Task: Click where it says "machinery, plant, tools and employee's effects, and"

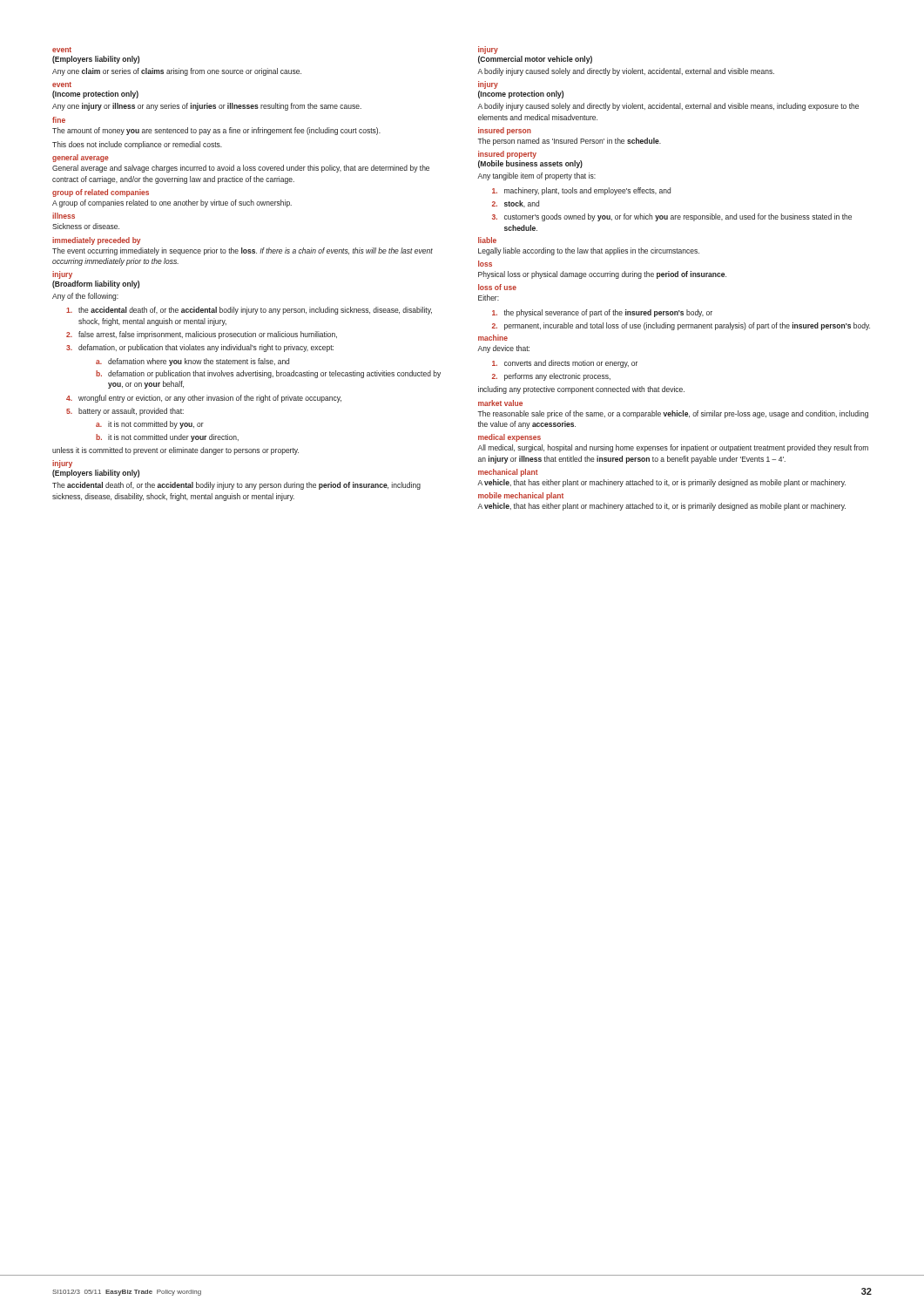Action: click(675, 191)
